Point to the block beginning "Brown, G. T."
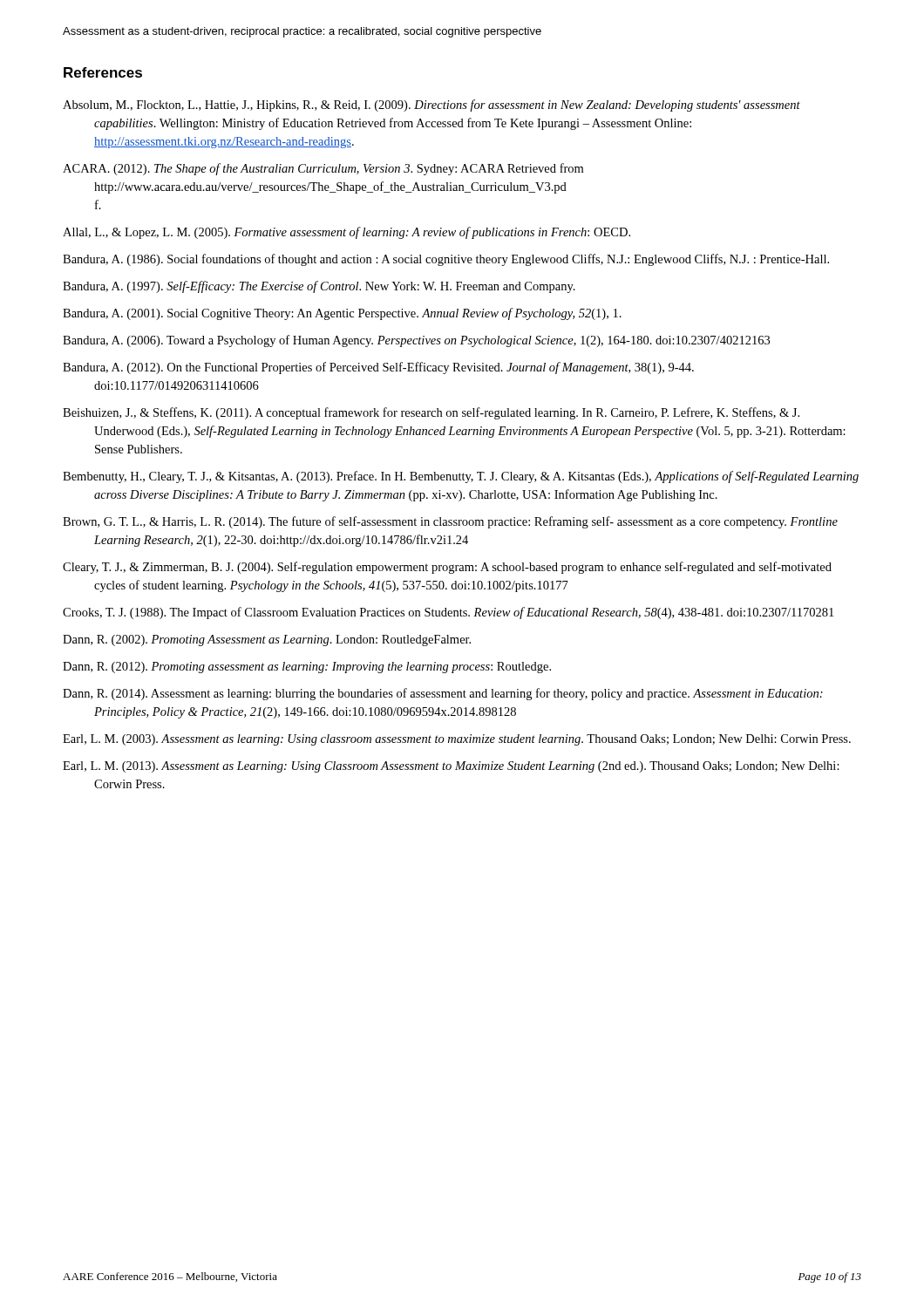The width and height of the screenshot is (924, 1308). pyautogui.click(x=450, y=531)
